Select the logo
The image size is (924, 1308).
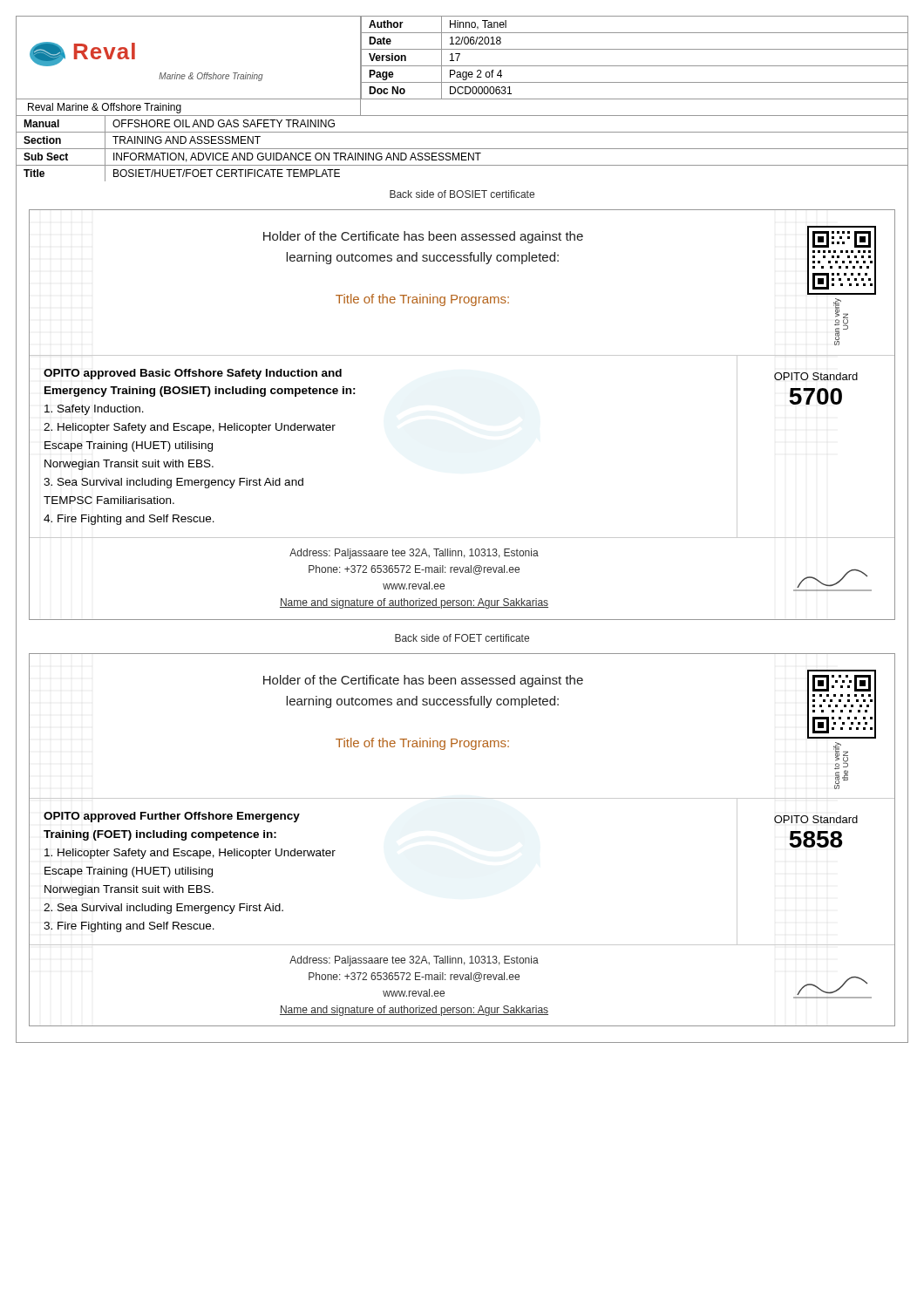[x=189, y=58]
